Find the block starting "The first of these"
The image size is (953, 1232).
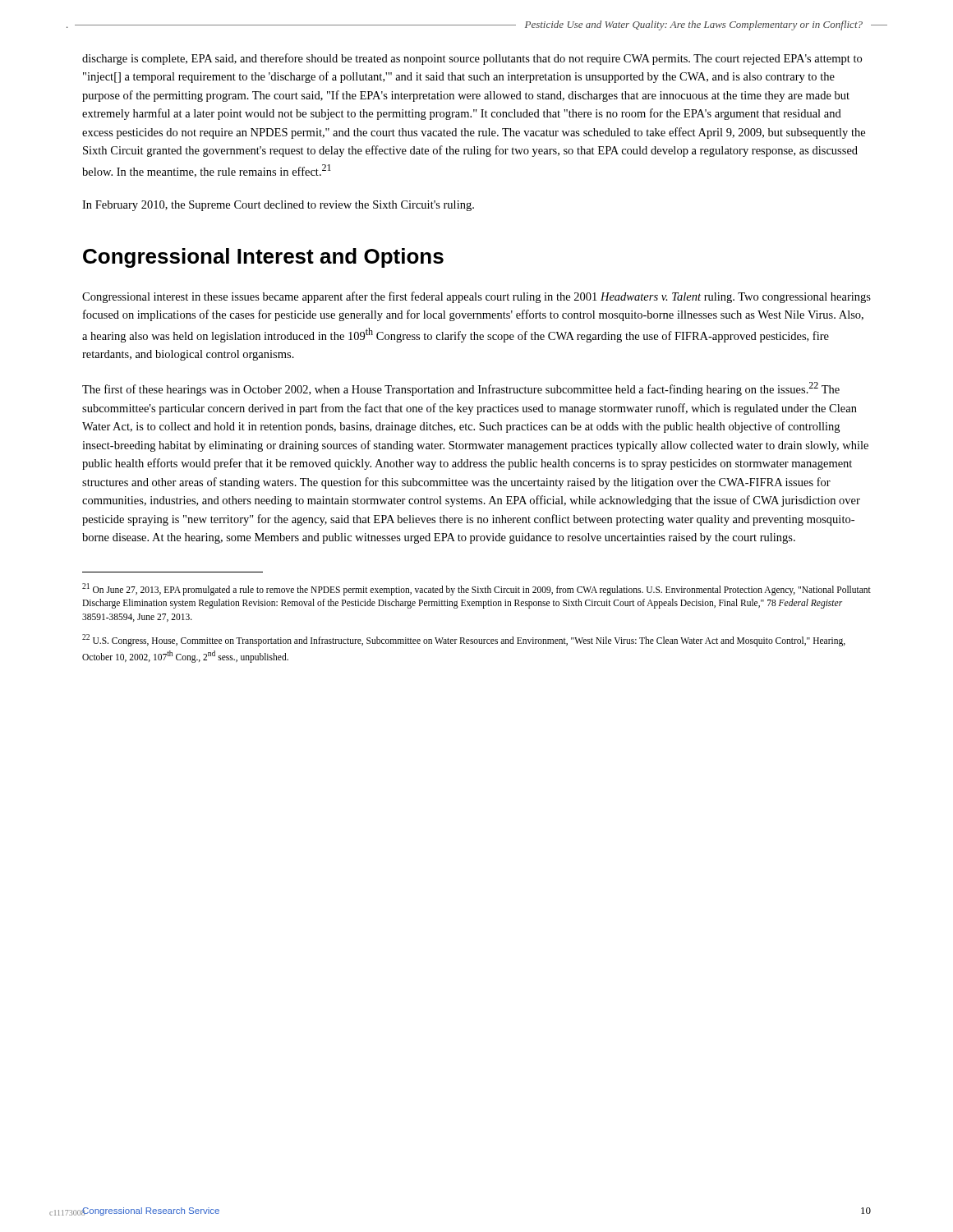point(475,462)
